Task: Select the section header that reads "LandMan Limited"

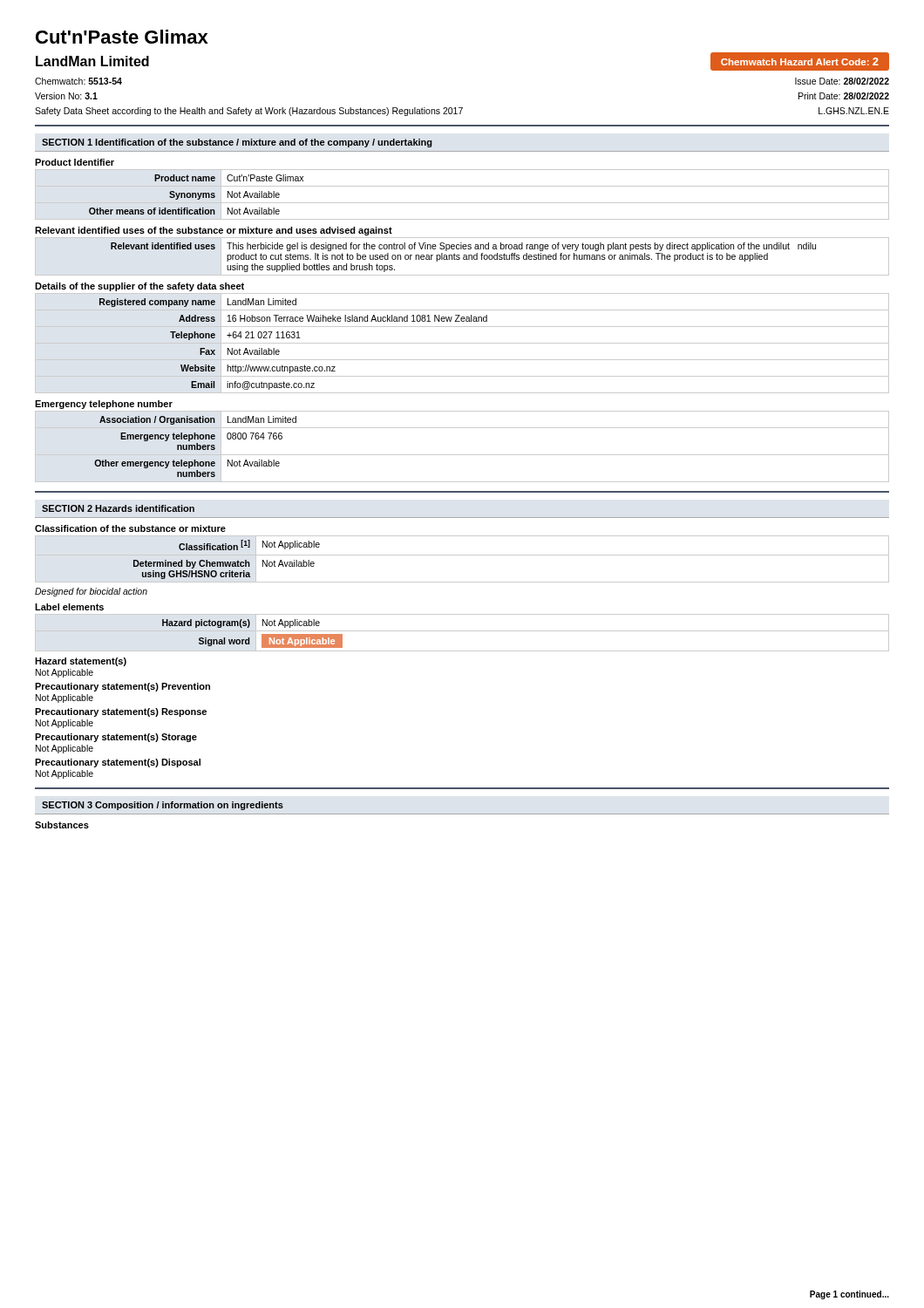Action: coord(92,61)
